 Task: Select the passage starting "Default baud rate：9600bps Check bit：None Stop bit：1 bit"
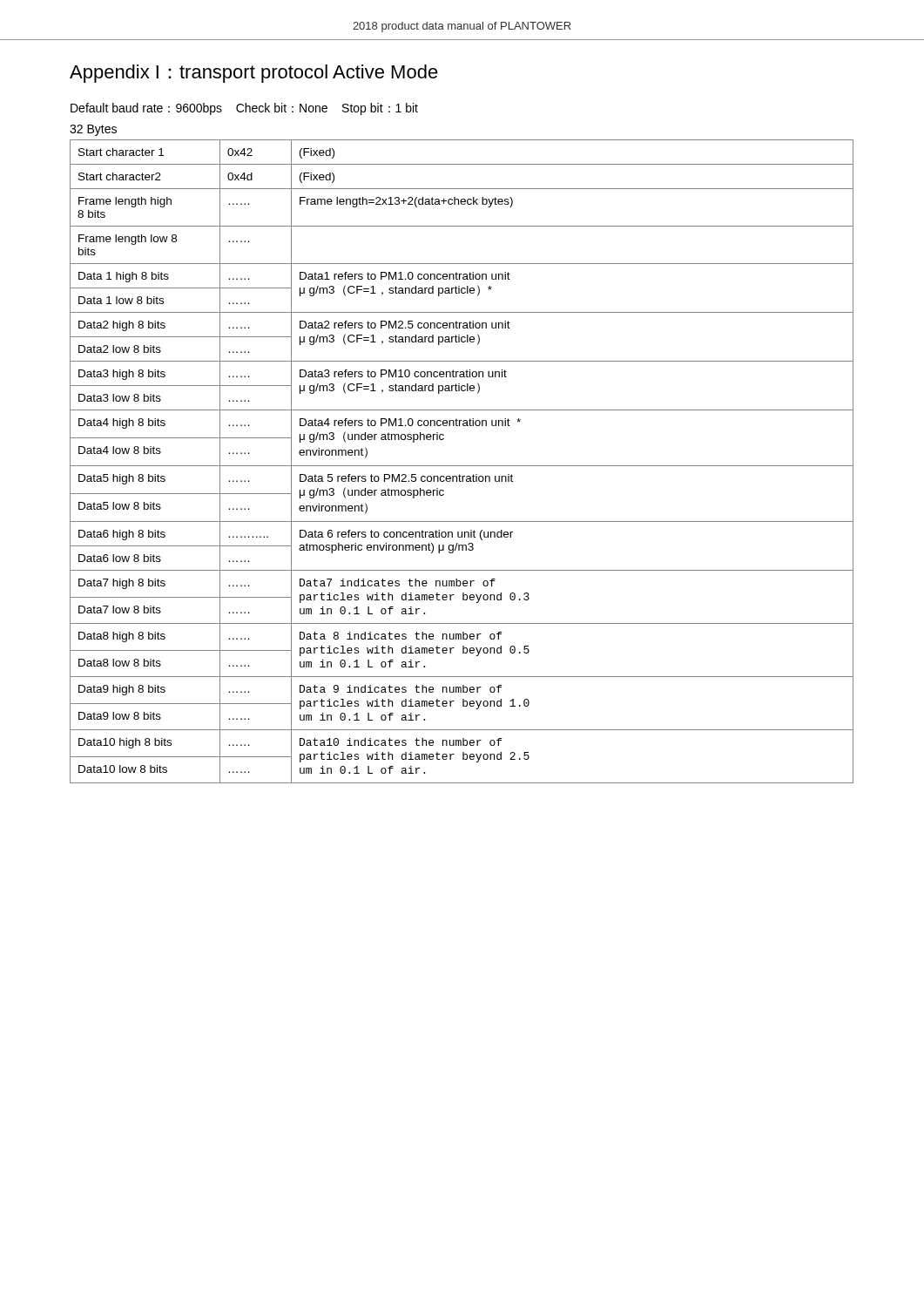(244, 108)
